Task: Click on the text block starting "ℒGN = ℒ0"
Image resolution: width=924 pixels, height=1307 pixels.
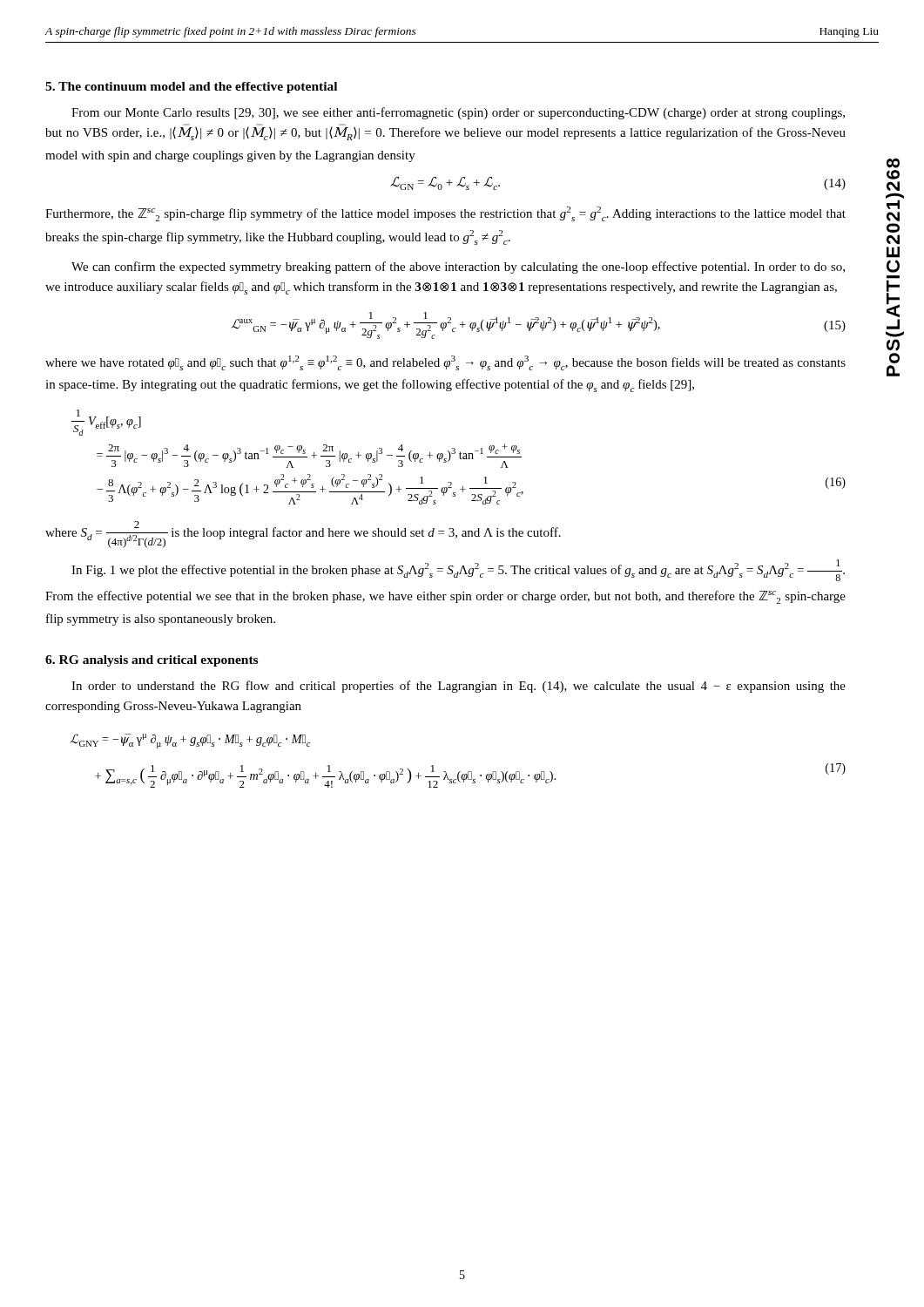Action: pyautogui.click(x=449, y=183)
